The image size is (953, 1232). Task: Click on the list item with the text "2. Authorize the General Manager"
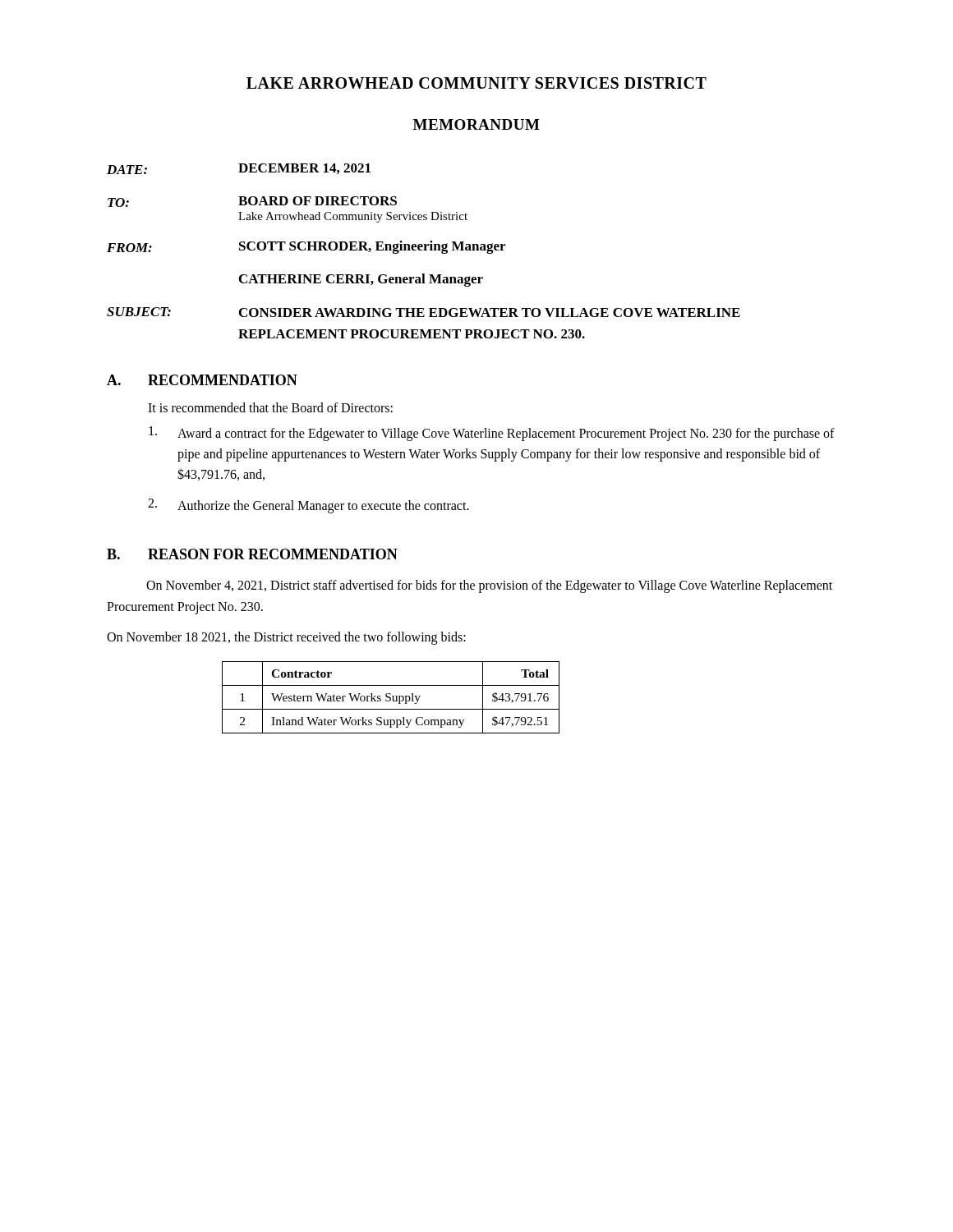coord(308,506)
